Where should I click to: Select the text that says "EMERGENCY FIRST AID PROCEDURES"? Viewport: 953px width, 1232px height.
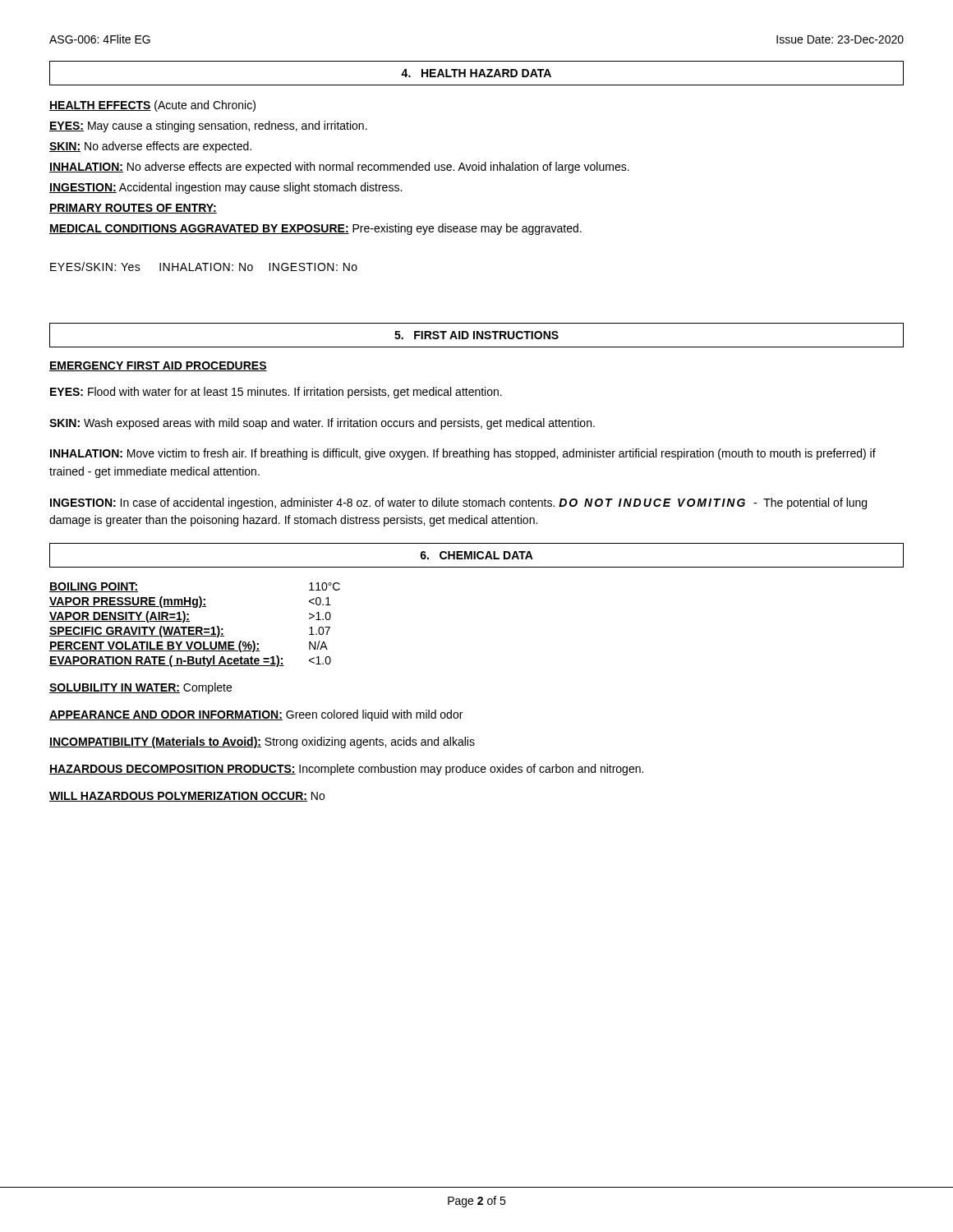coord(158,365)
